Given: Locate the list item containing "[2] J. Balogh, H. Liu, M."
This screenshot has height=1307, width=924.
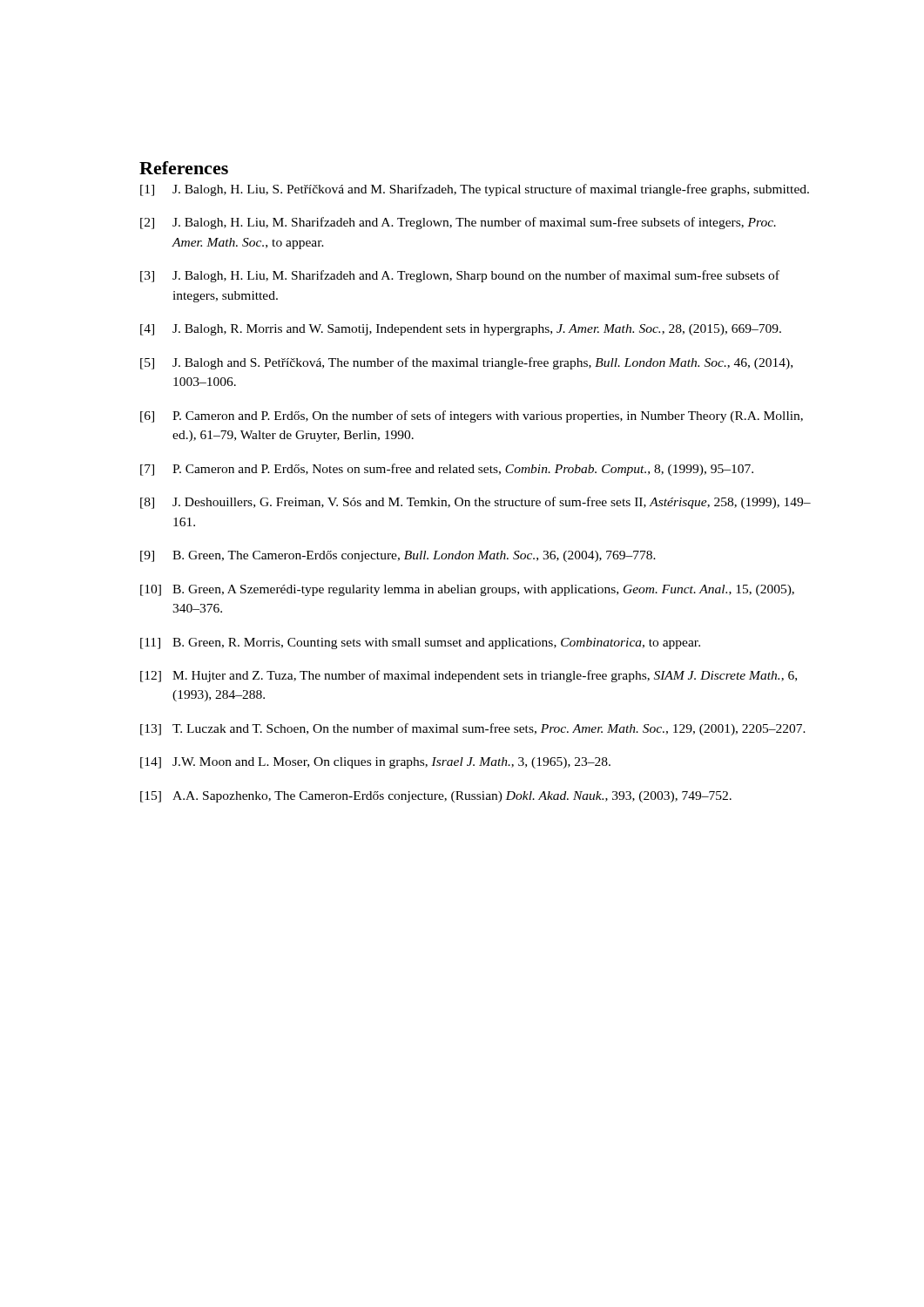Looking at the screenshot, I should [x=475, y=233].
